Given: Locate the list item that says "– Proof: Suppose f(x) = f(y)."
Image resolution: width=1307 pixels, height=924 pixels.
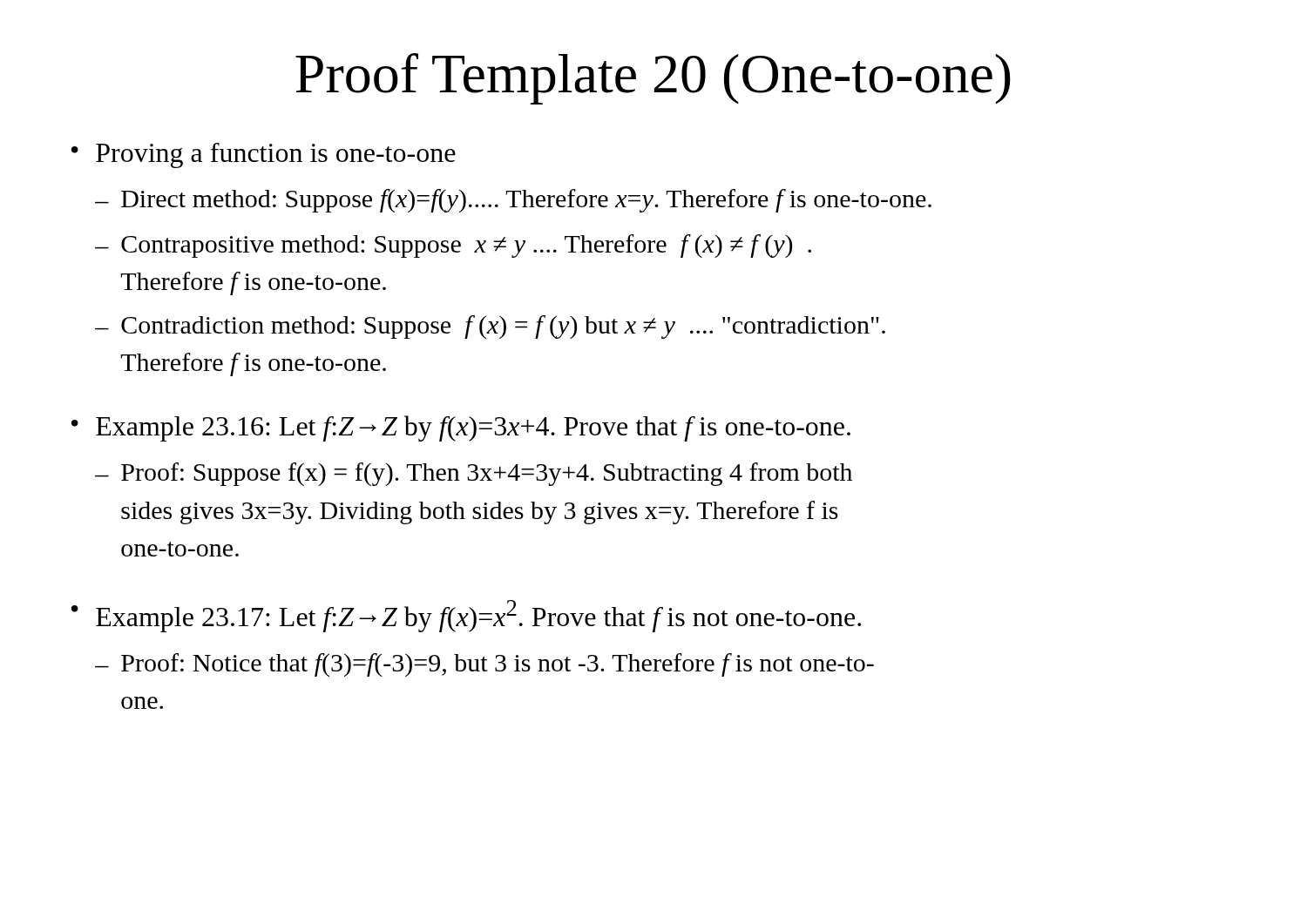Looking at the screenshot, I should click(x=474, y=510).
